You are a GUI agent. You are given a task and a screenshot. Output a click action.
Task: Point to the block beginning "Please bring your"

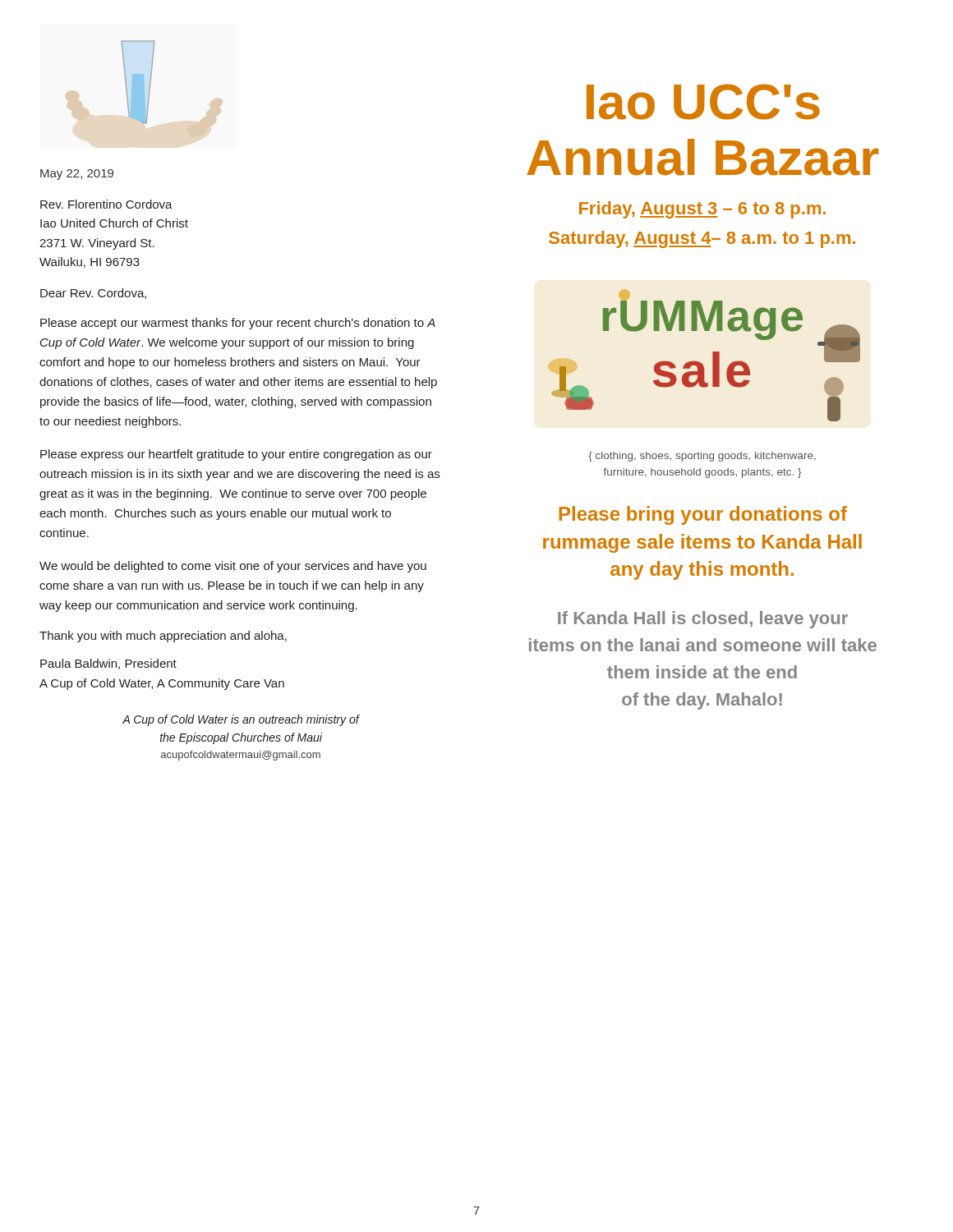tap(702, 542)
